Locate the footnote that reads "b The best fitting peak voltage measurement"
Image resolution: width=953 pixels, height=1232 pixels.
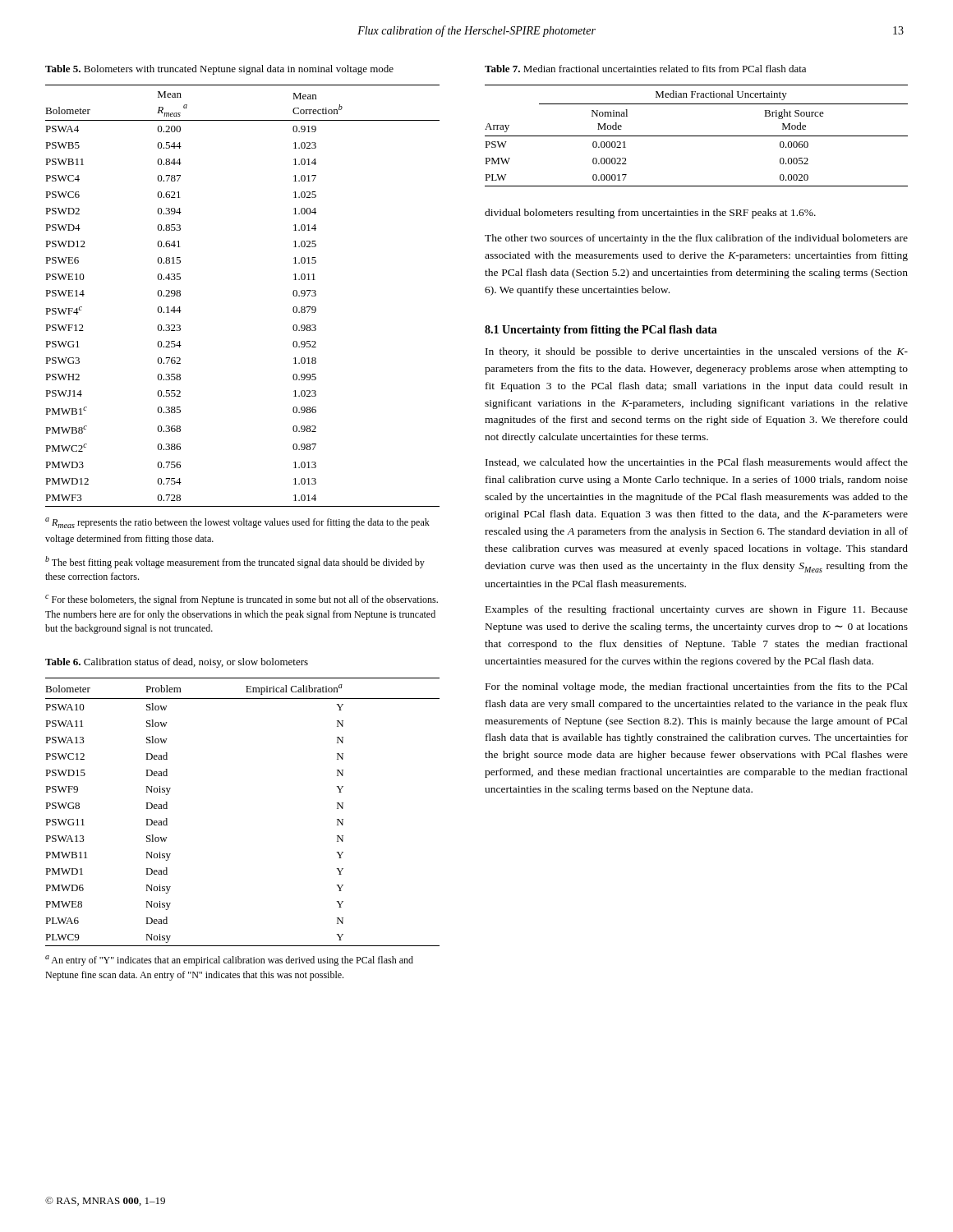(235, 568)
